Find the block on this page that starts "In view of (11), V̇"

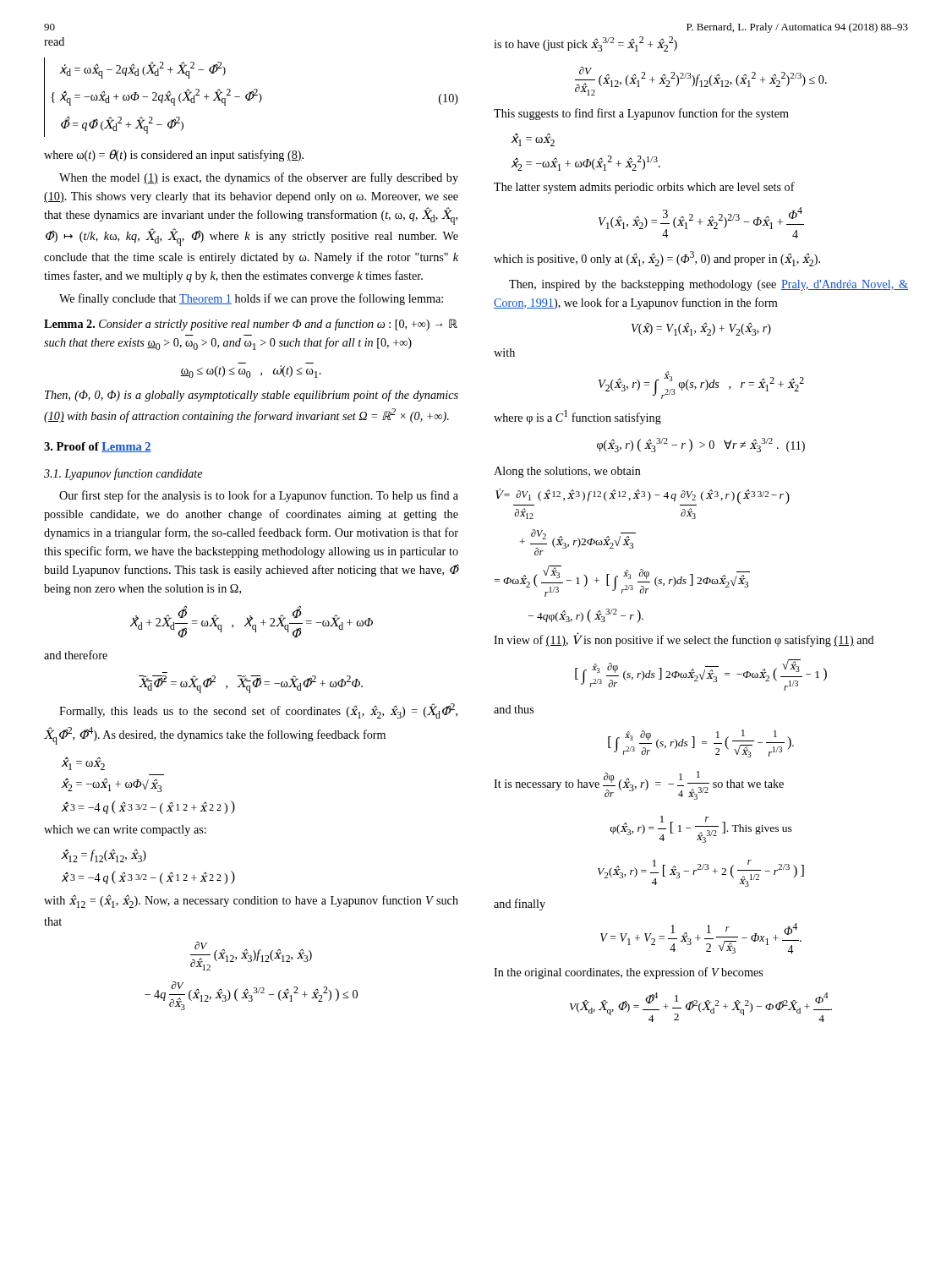pos(684,640)
